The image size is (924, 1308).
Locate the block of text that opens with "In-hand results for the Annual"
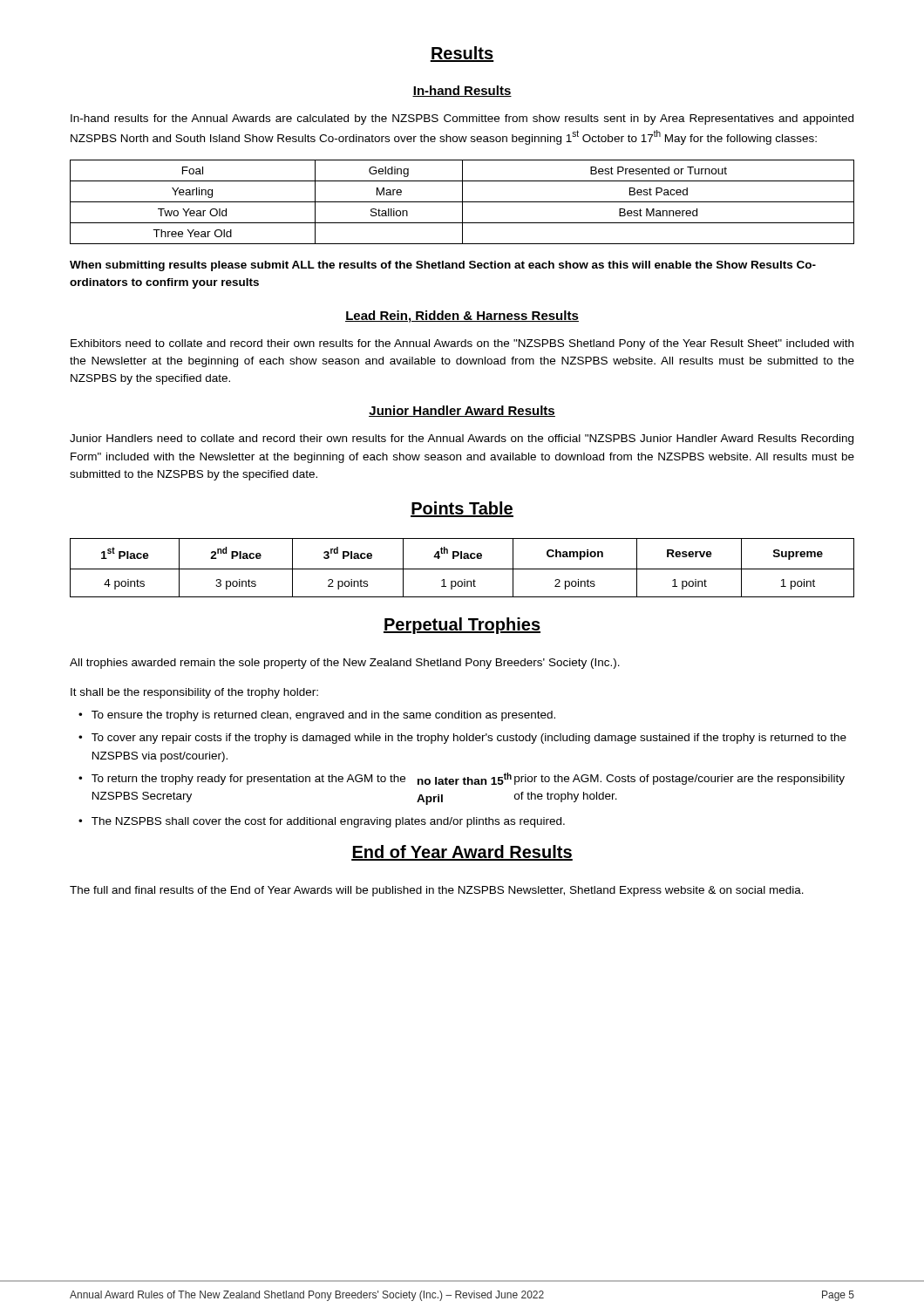click(462, 128)
